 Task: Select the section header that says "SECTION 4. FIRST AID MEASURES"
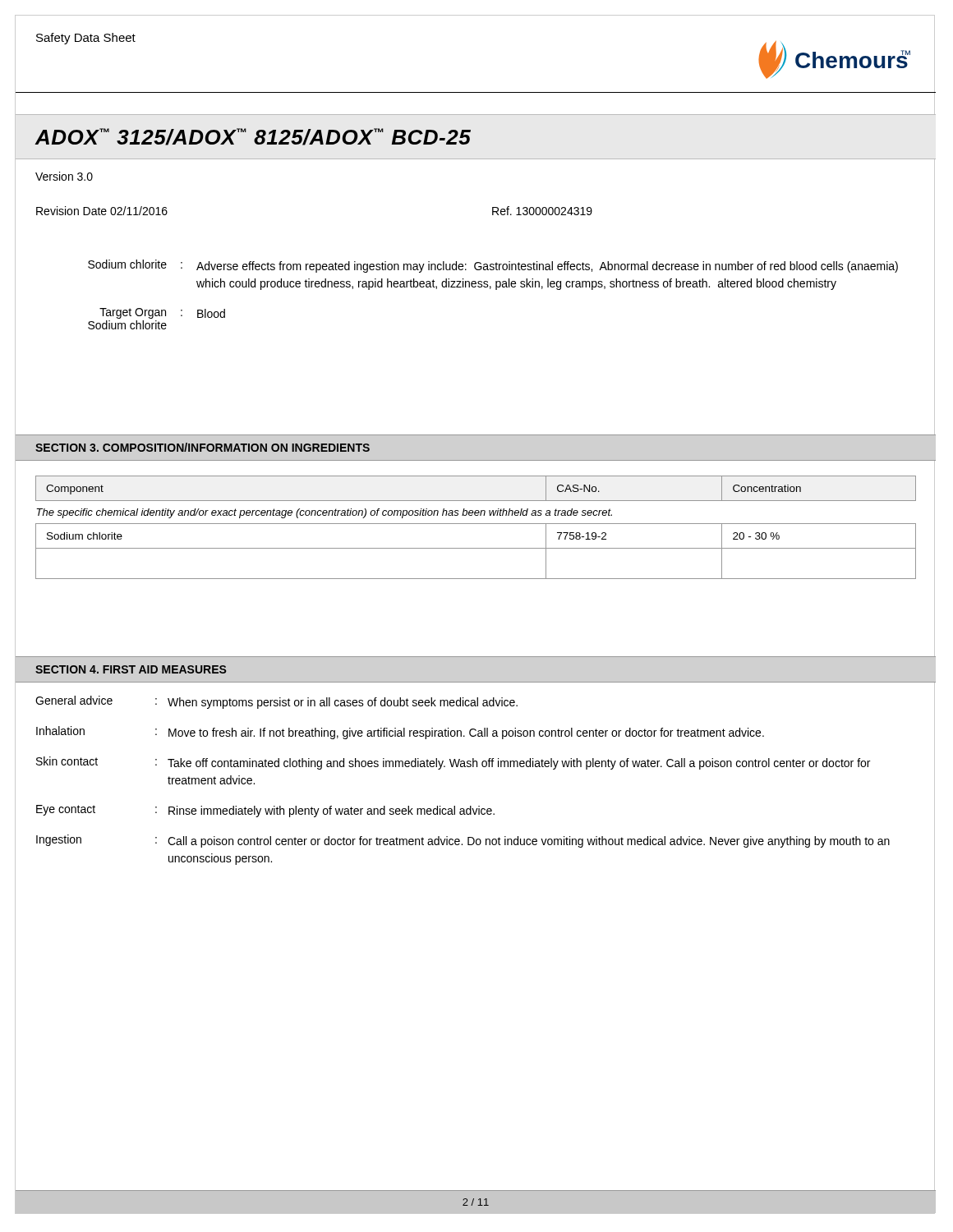[x=131, y=669]
